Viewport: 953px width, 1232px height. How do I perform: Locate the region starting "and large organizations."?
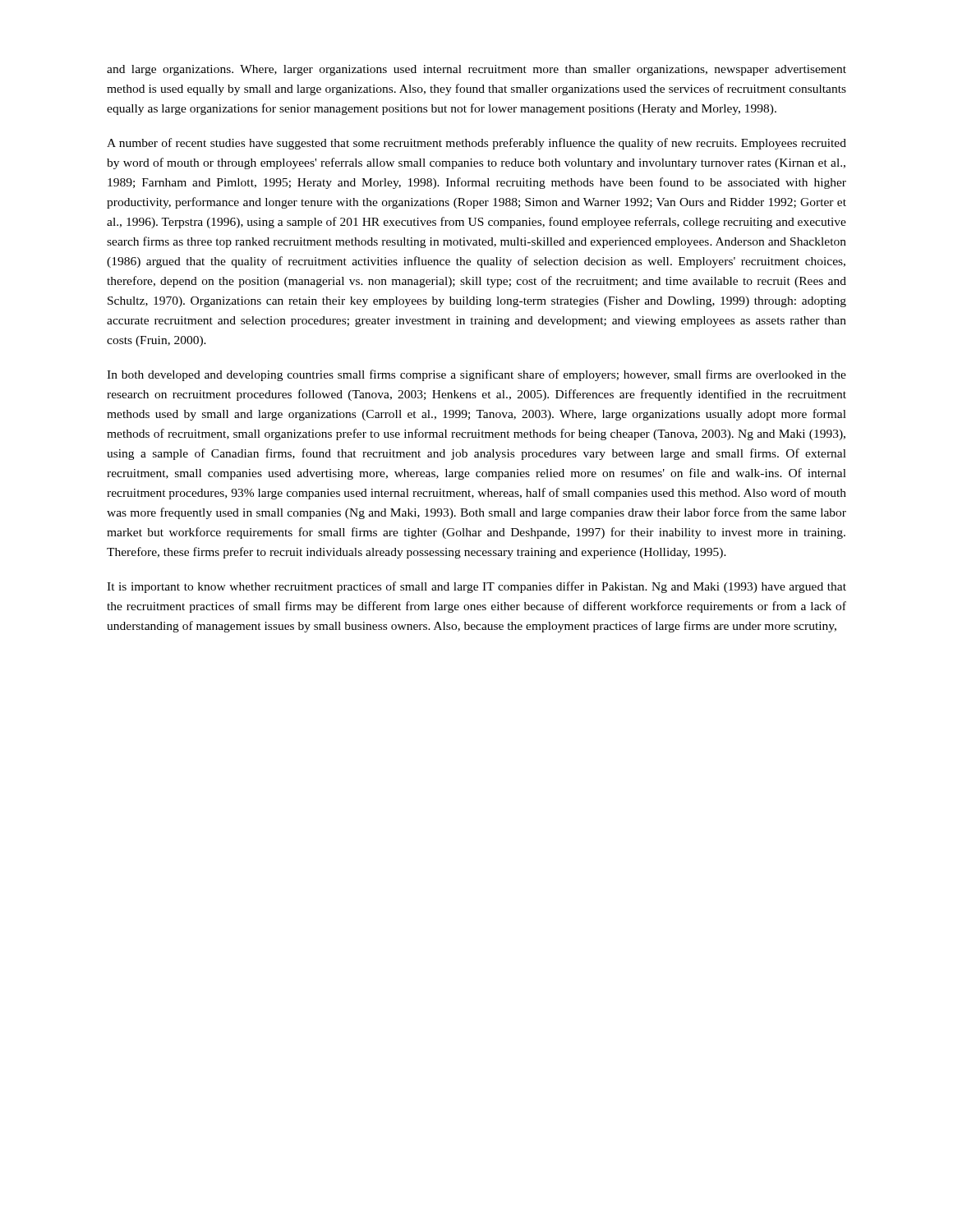point(476,88)
